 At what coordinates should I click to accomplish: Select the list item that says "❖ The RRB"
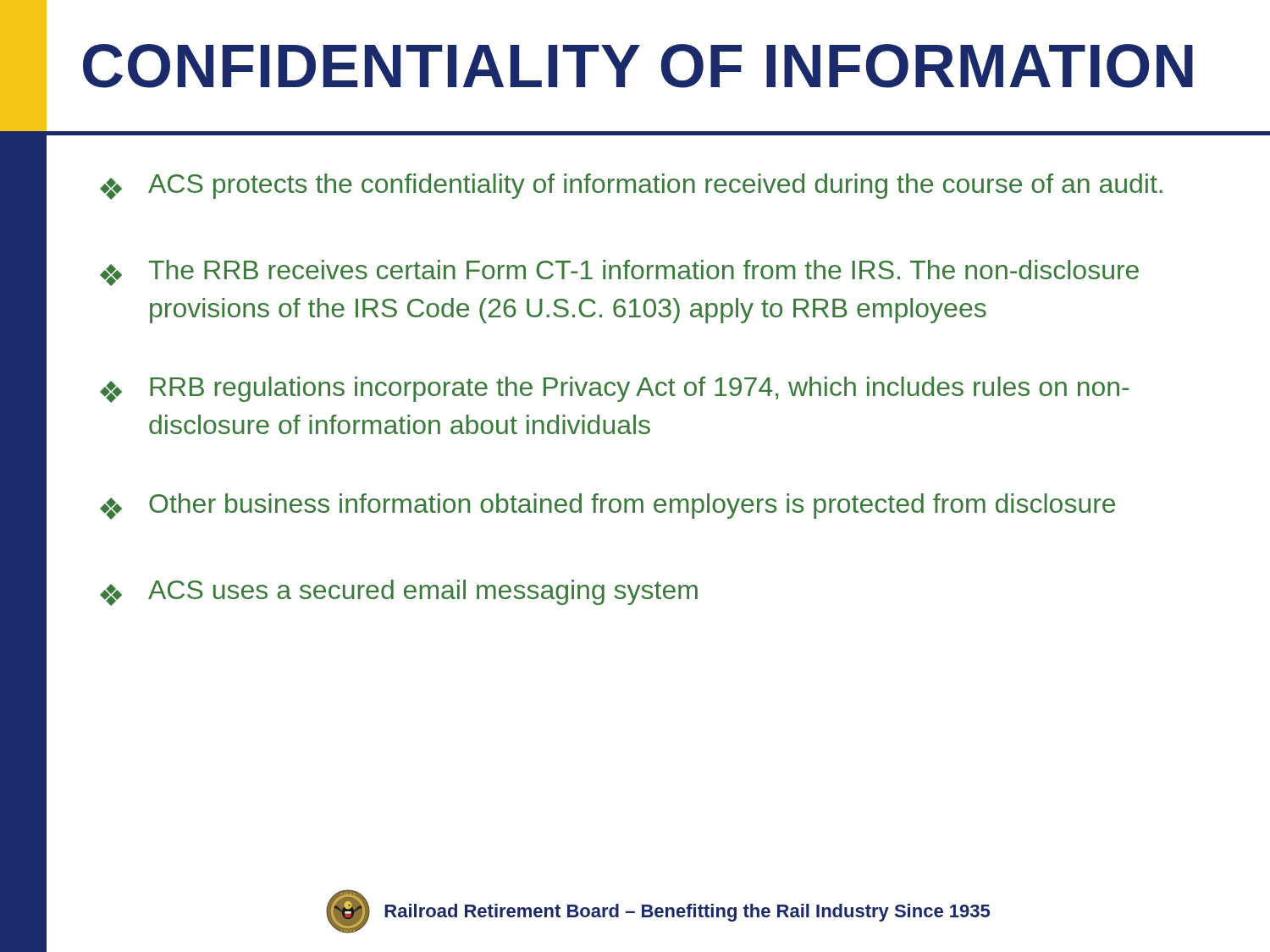click(635, 290)
